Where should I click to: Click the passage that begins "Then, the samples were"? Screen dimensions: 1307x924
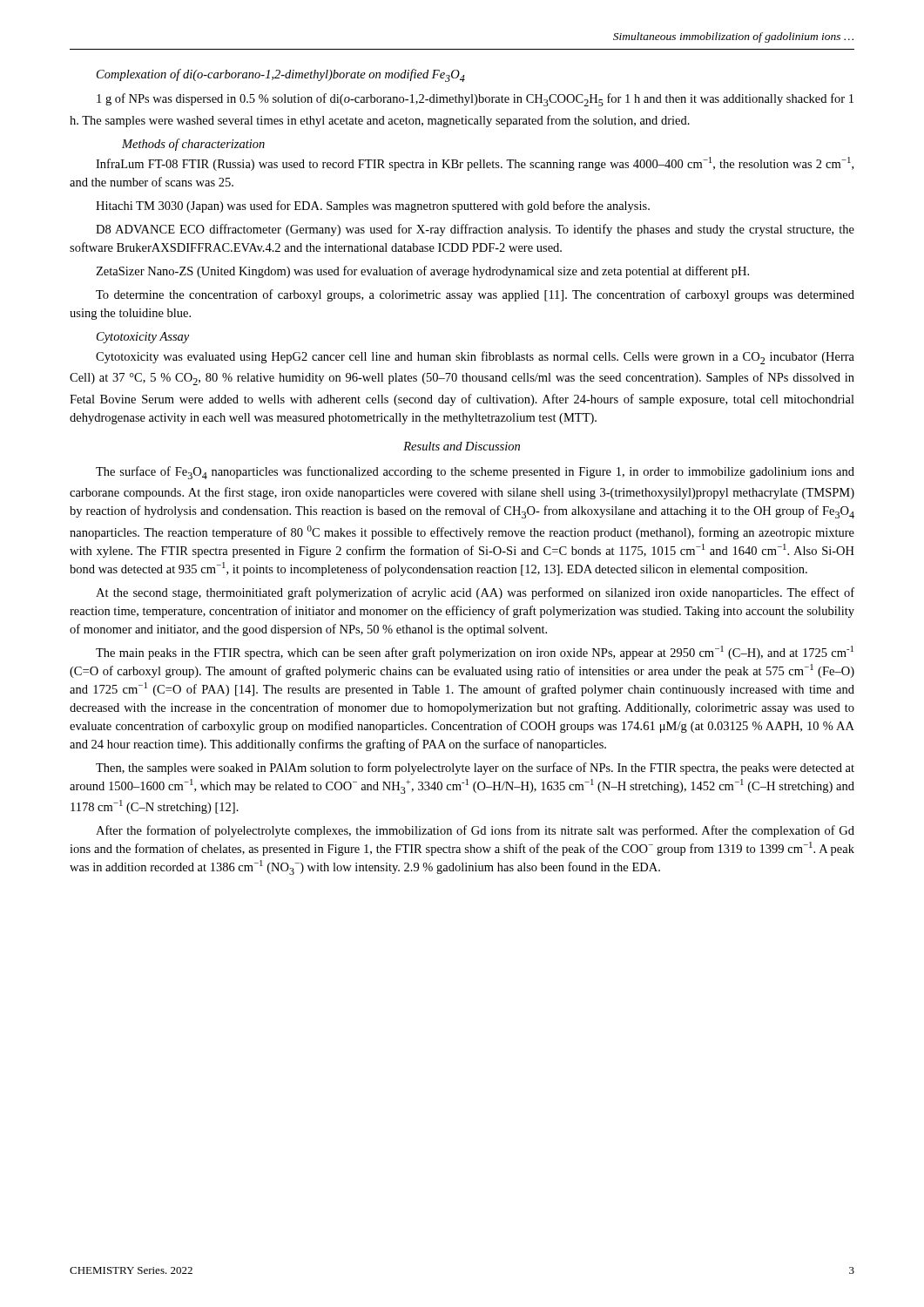coord(462,788)
